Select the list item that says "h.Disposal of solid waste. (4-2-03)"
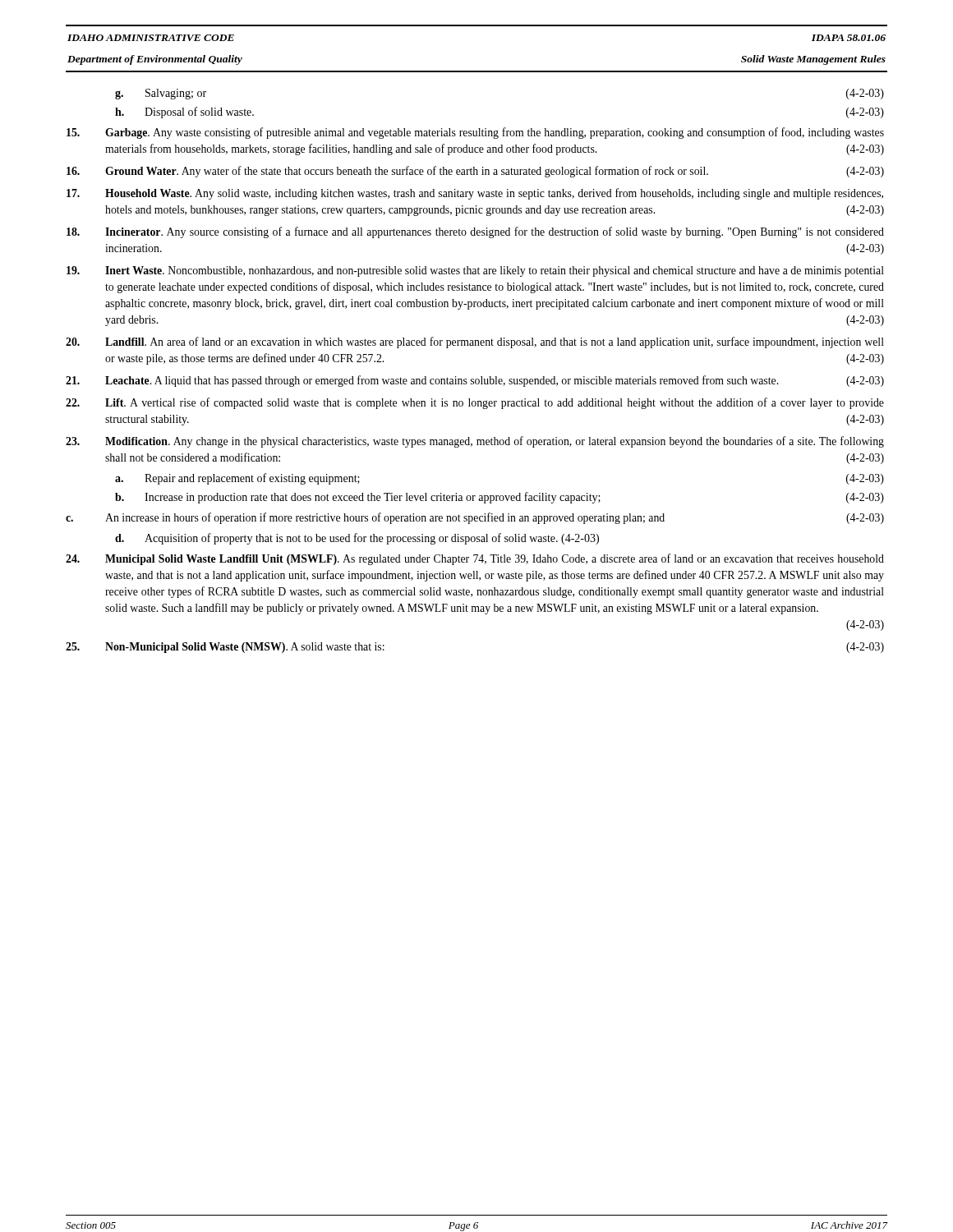 tap(195, 112)
